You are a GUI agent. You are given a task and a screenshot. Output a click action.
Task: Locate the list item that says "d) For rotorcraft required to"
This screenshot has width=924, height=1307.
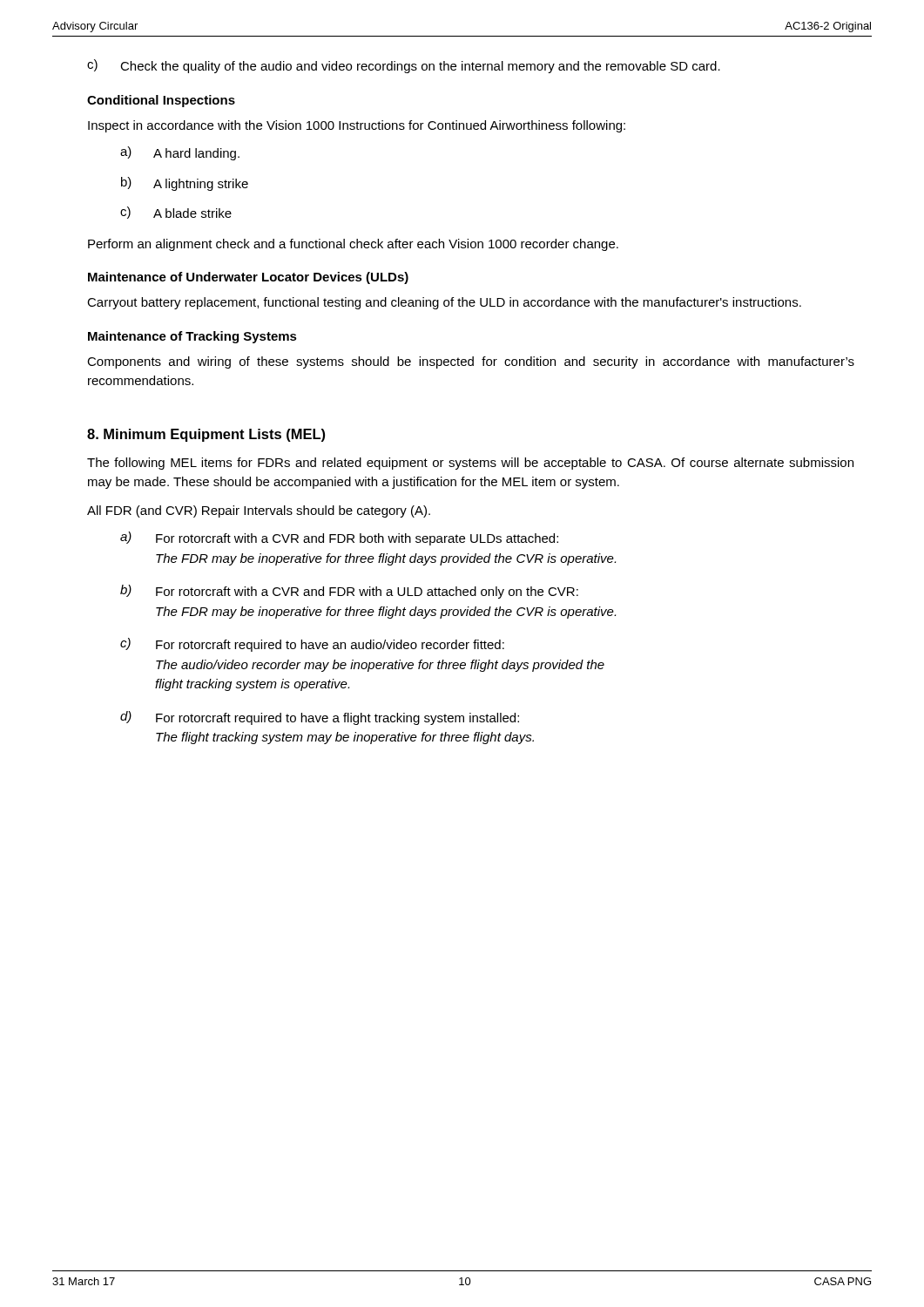click(328, 728)
